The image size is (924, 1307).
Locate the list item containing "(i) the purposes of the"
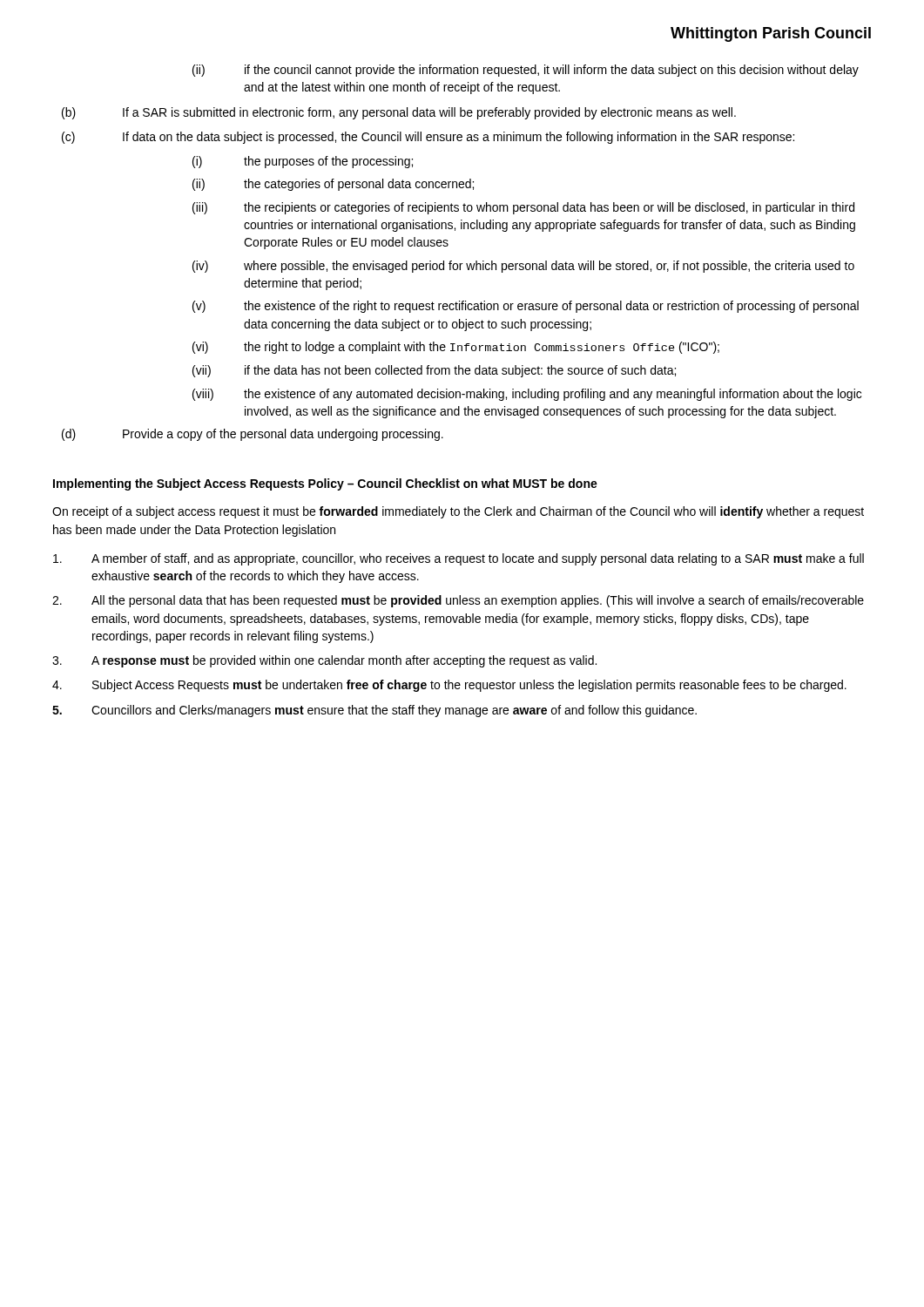[303, 162]
